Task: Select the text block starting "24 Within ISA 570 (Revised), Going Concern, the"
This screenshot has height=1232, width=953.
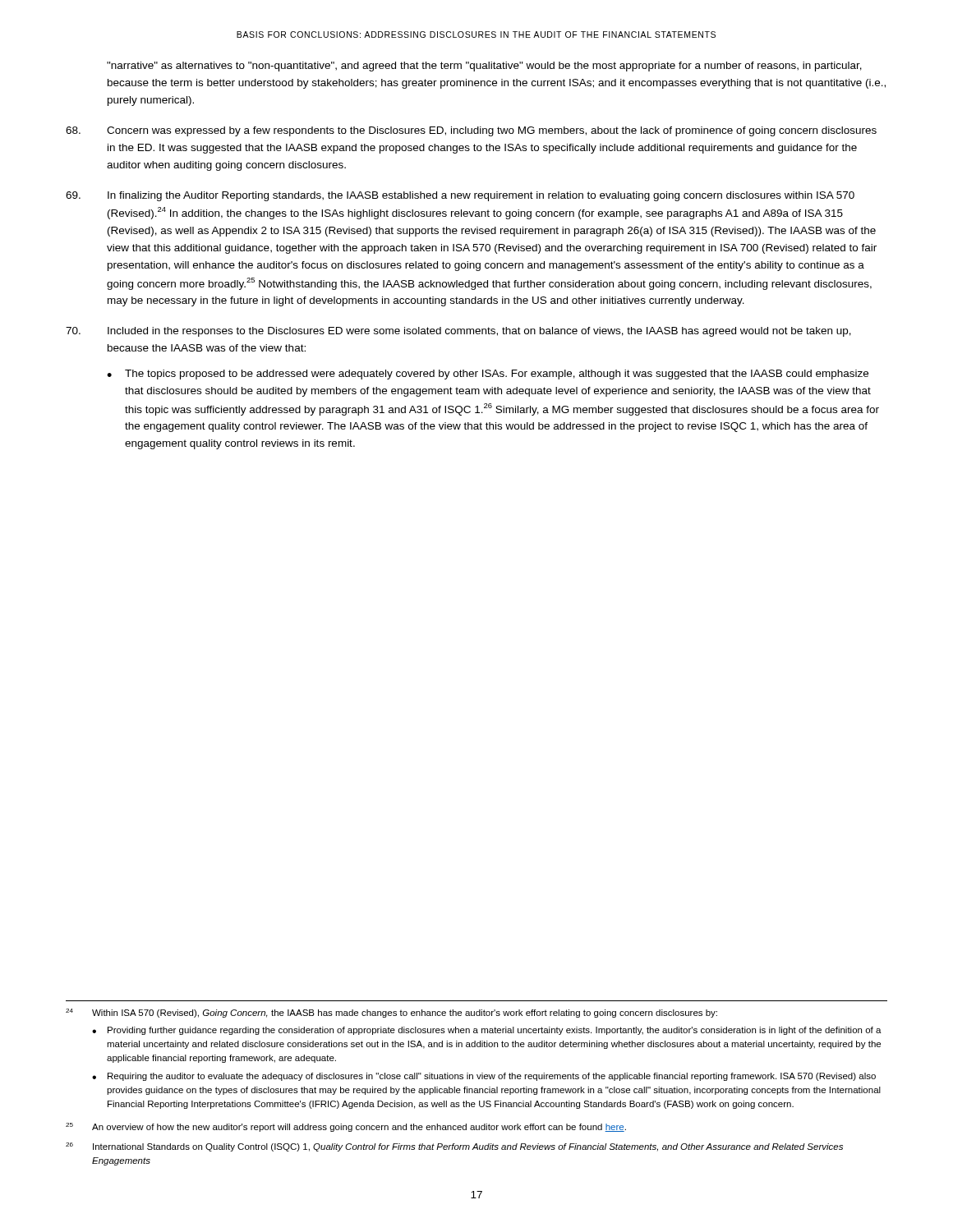Action: (x=391, y=1013)
